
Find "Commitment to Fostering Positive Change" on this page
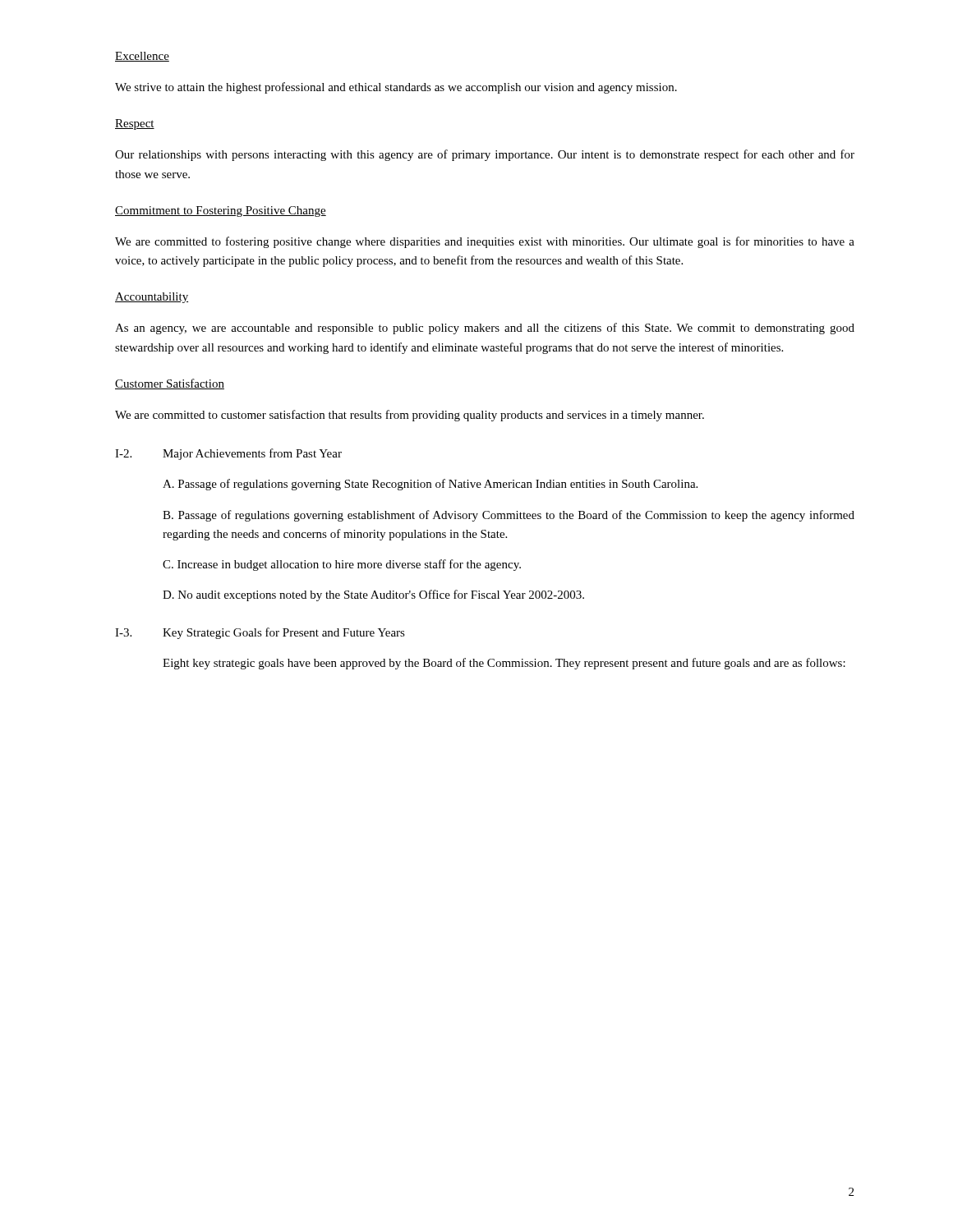click(220, 210)
